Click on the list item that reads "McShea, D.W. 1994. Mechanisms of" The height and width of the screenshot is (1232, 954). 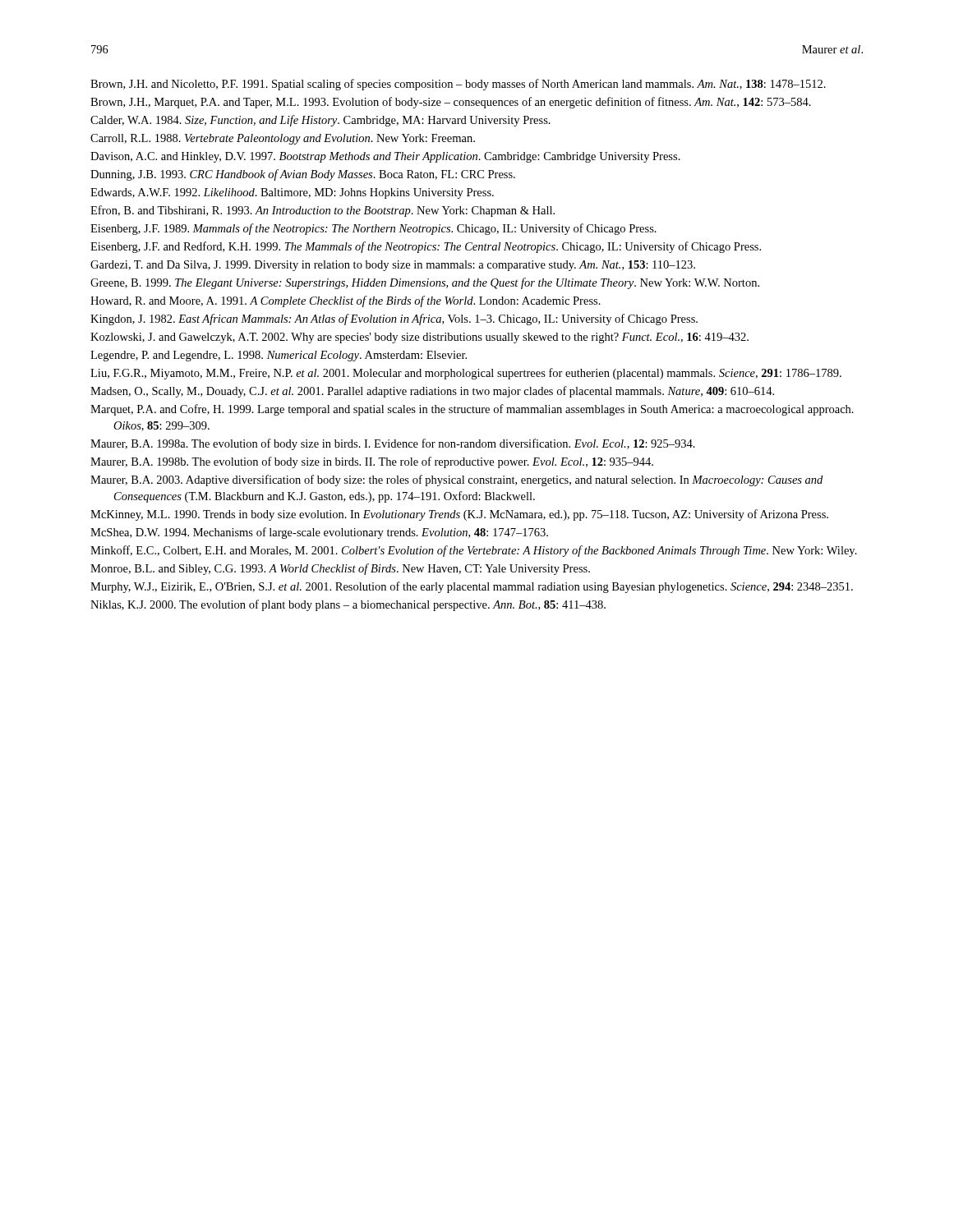pos(320,532)
